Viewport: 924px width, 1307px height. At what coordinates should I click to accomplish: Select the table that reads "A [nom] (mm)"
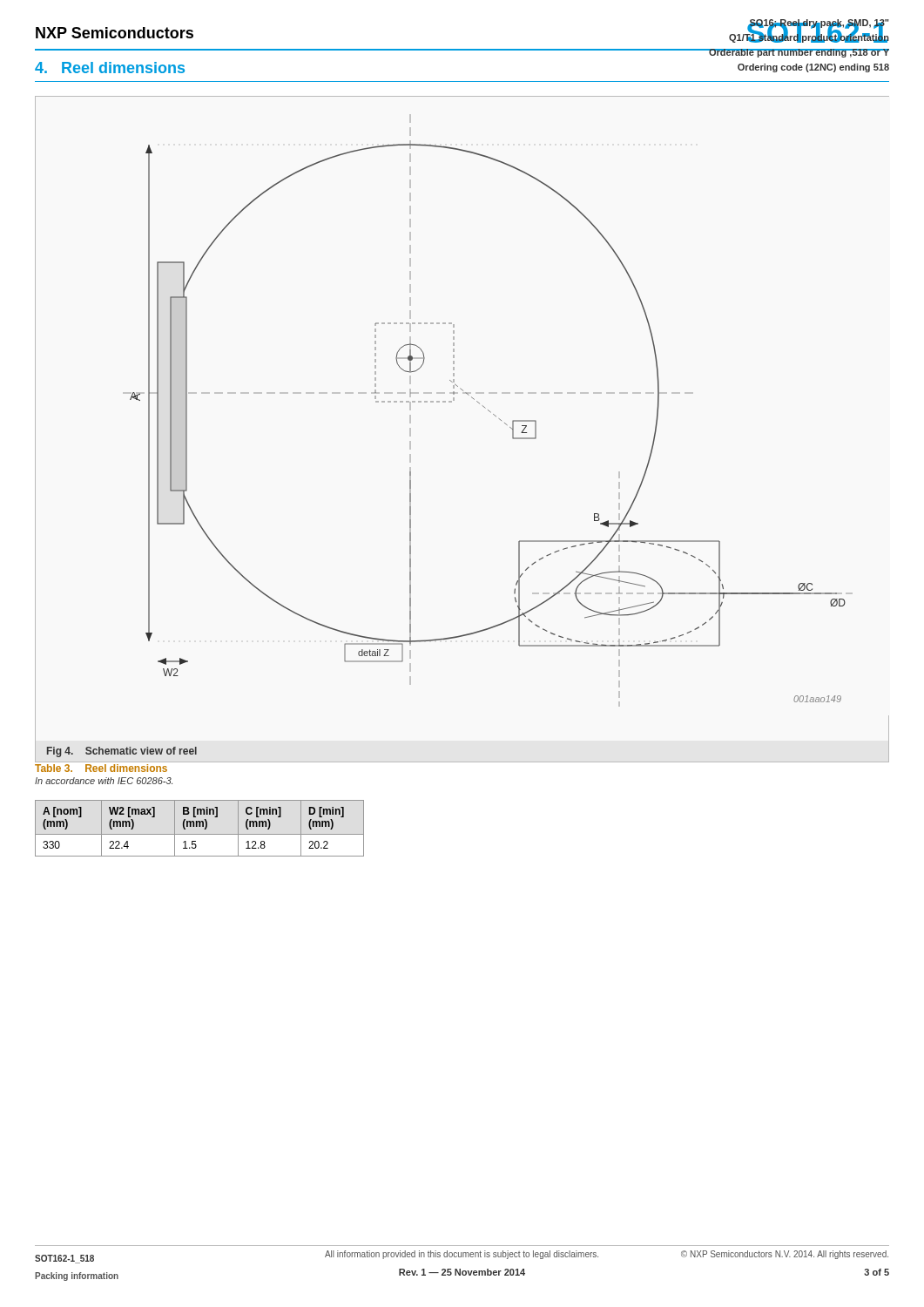(x=200, y=828)
